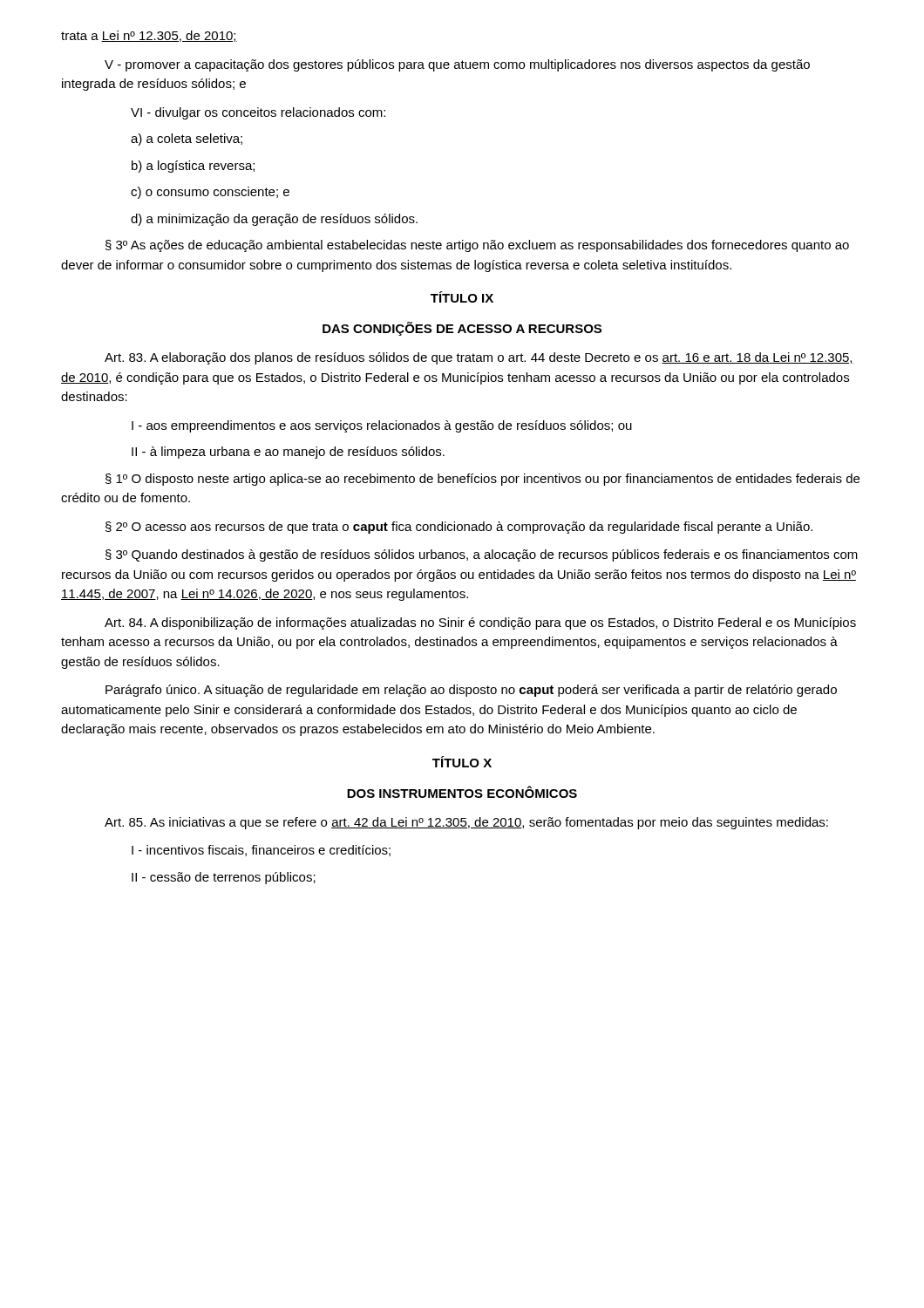Screen dimensions: 1308x924
Task: Where is the passage that starts "c) o consumo"?
Action: click(x=210, y=191)
